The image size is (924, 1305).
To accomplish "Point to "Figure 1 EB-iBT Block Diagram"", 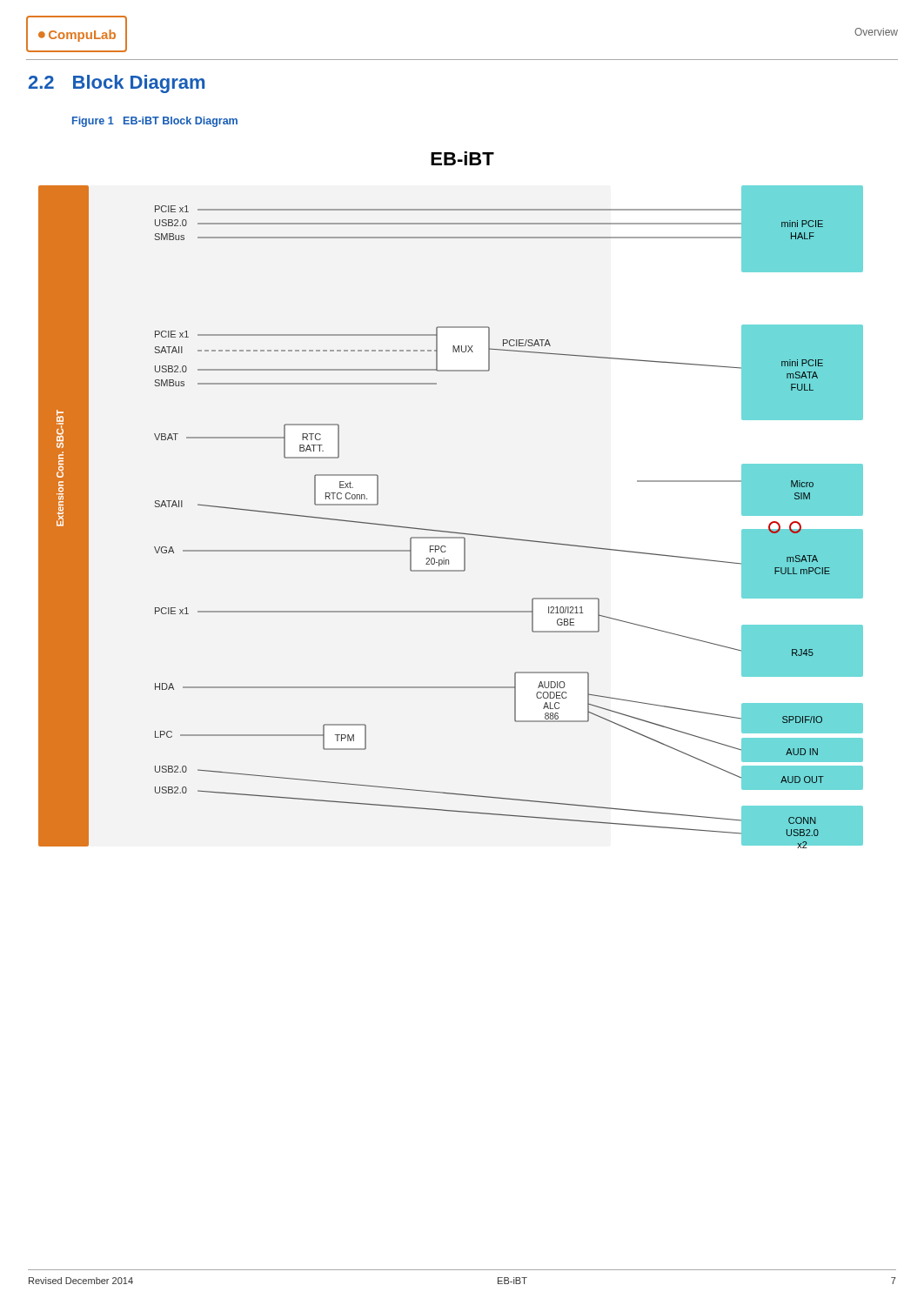I will pyautogui.click(x=155, y=121).
